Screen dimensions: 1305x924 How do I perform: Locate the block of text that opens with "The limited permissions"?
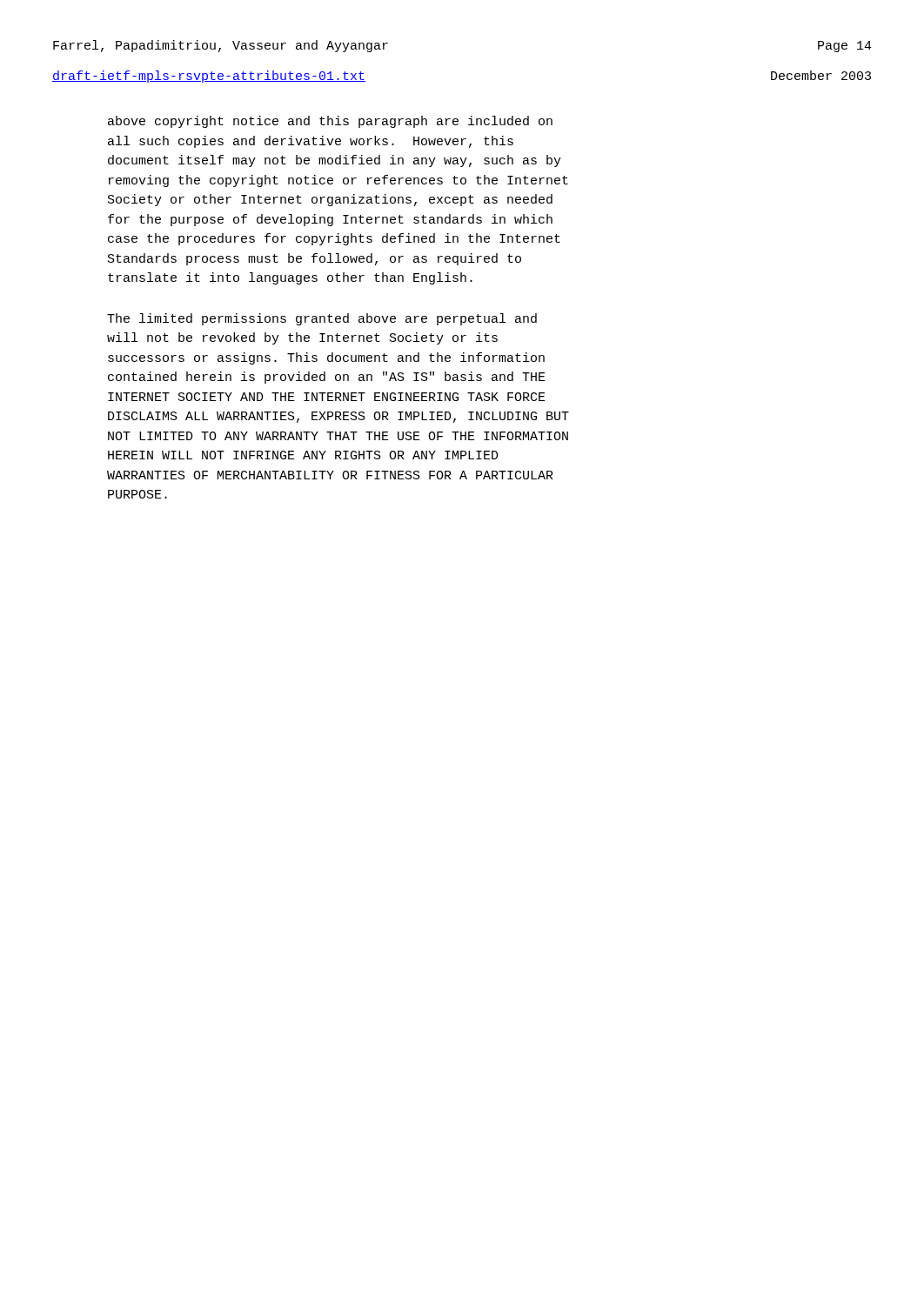(462, 408)
